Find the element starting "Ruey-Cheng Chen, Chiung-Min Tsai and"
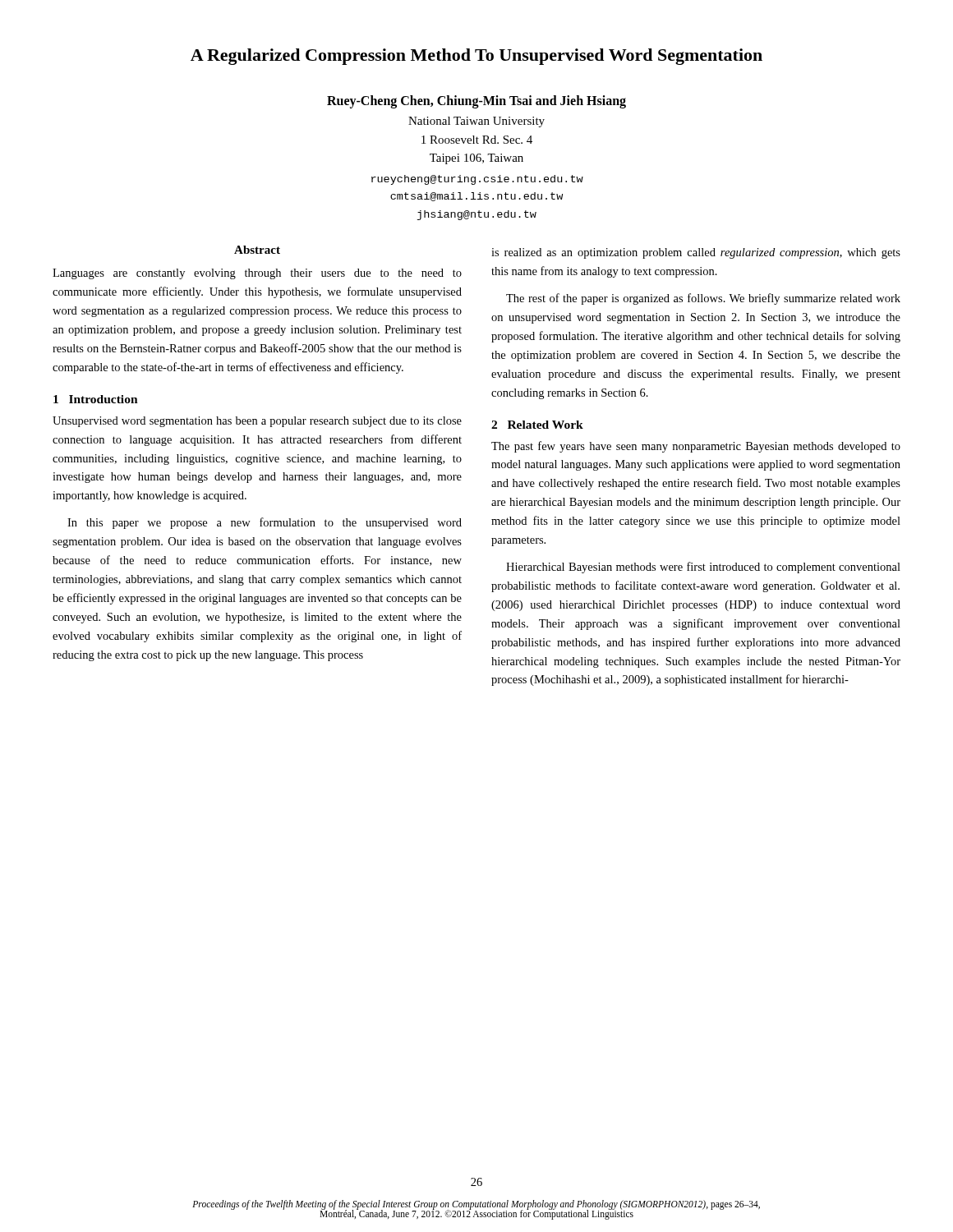Viewport: 953px width, 1232px height. click(476, 159)
